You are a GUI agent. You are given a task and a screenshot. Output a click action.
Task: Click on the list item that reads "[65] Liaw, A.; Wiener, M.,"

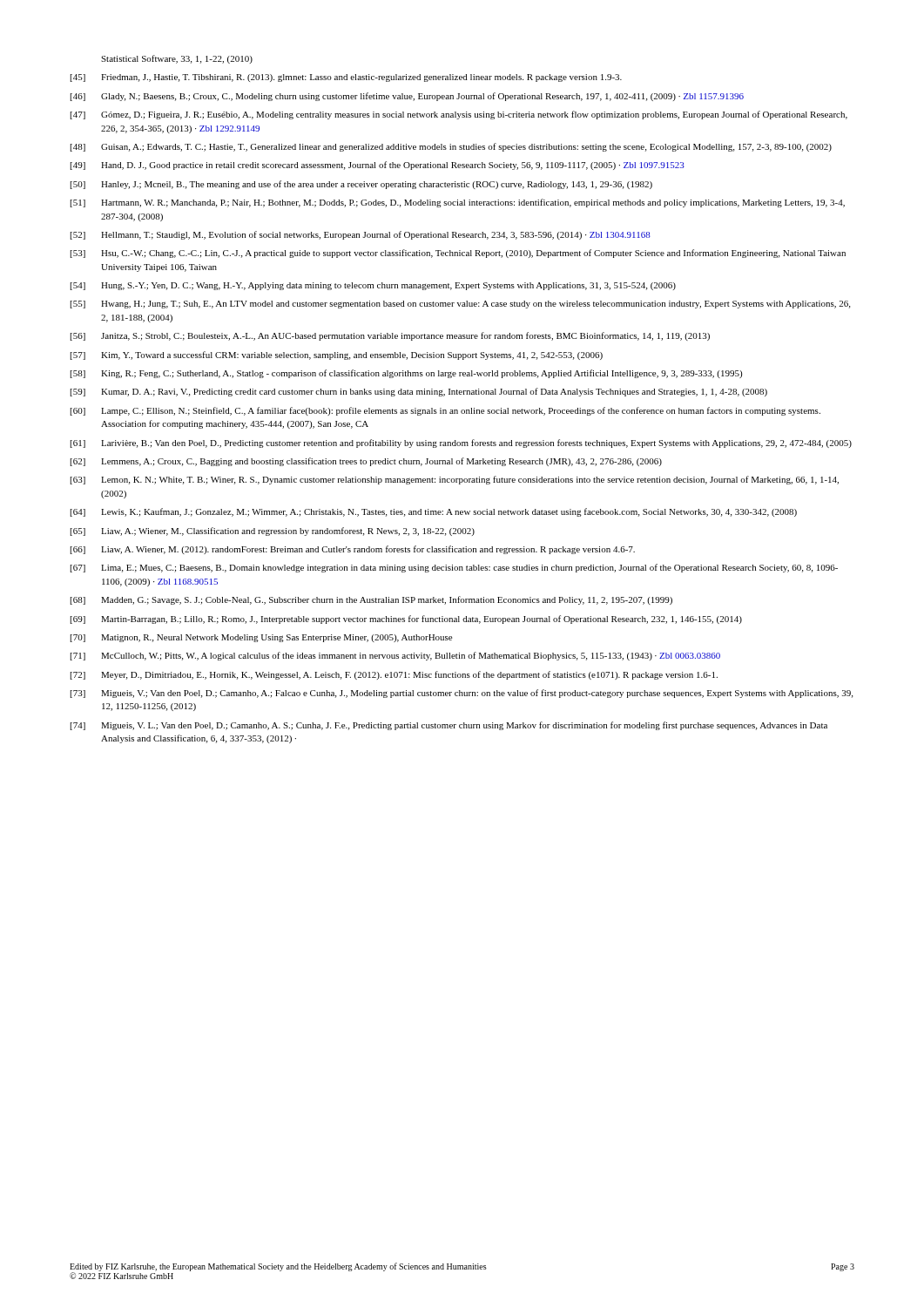pyautogui.click(x=462, y=531)
